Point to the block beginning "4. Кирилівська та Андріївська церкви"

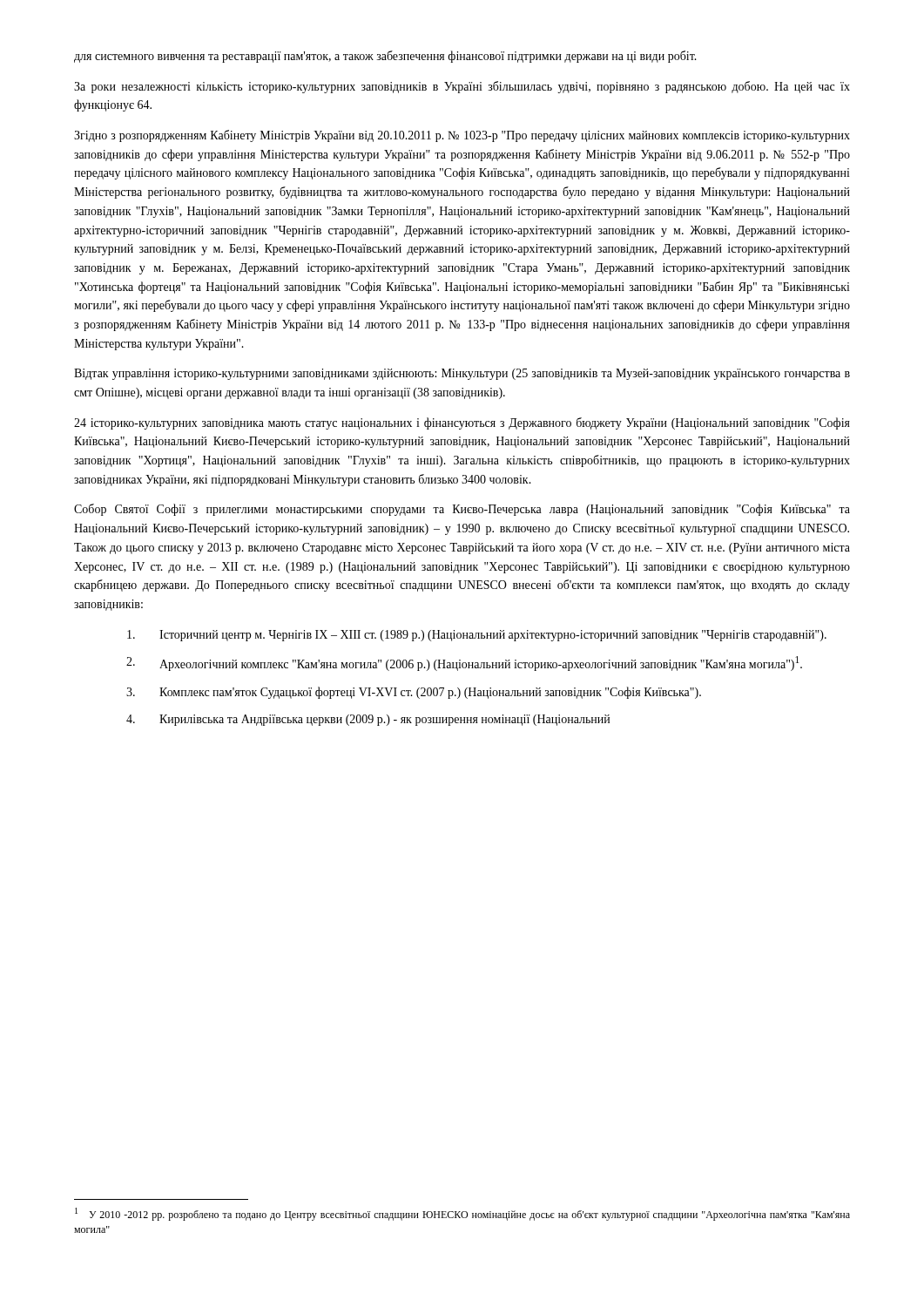pyautogui.click(x=488, y=720)
